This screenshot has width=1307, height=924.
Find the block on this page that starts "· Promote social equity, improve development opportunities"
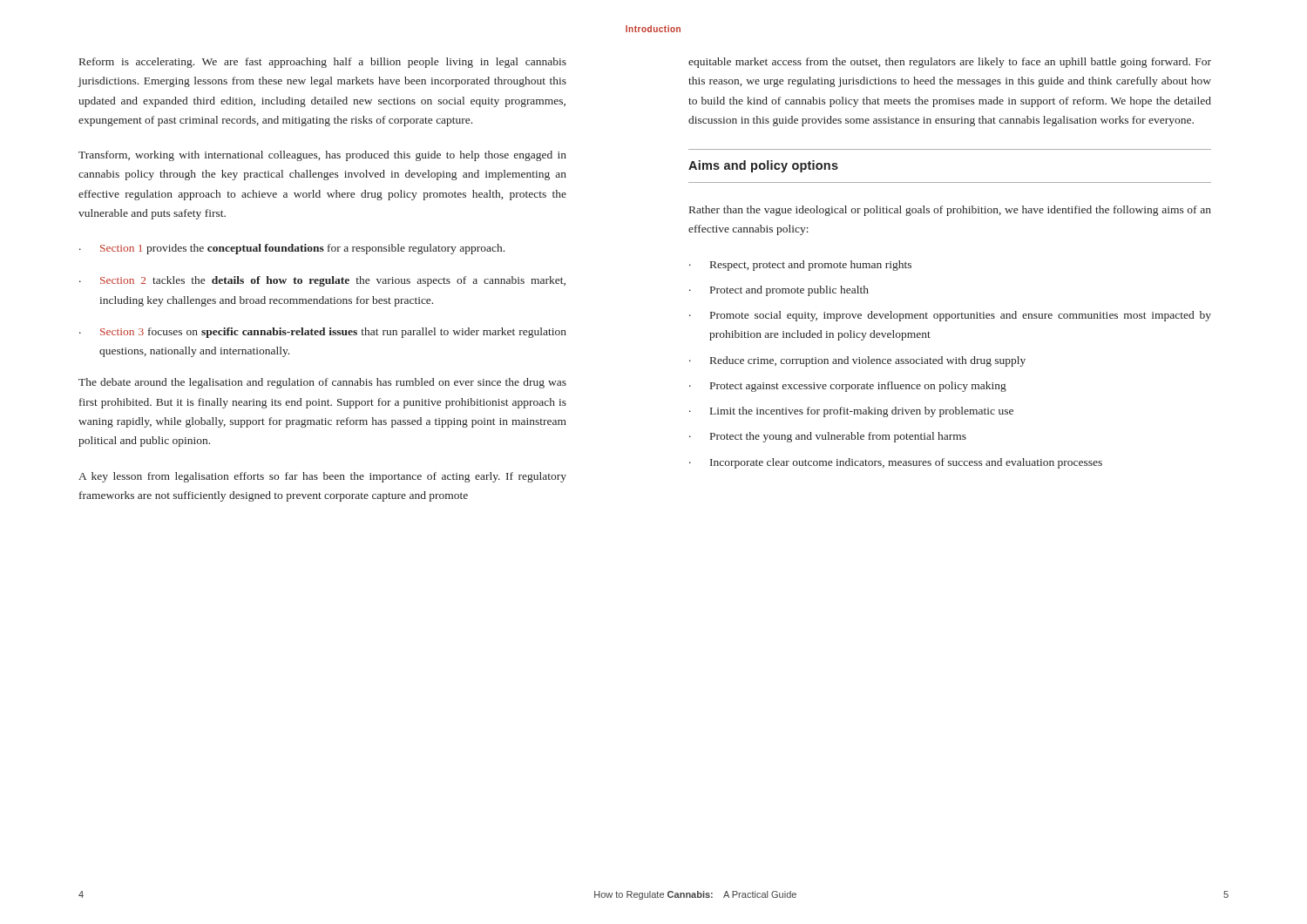950,325
